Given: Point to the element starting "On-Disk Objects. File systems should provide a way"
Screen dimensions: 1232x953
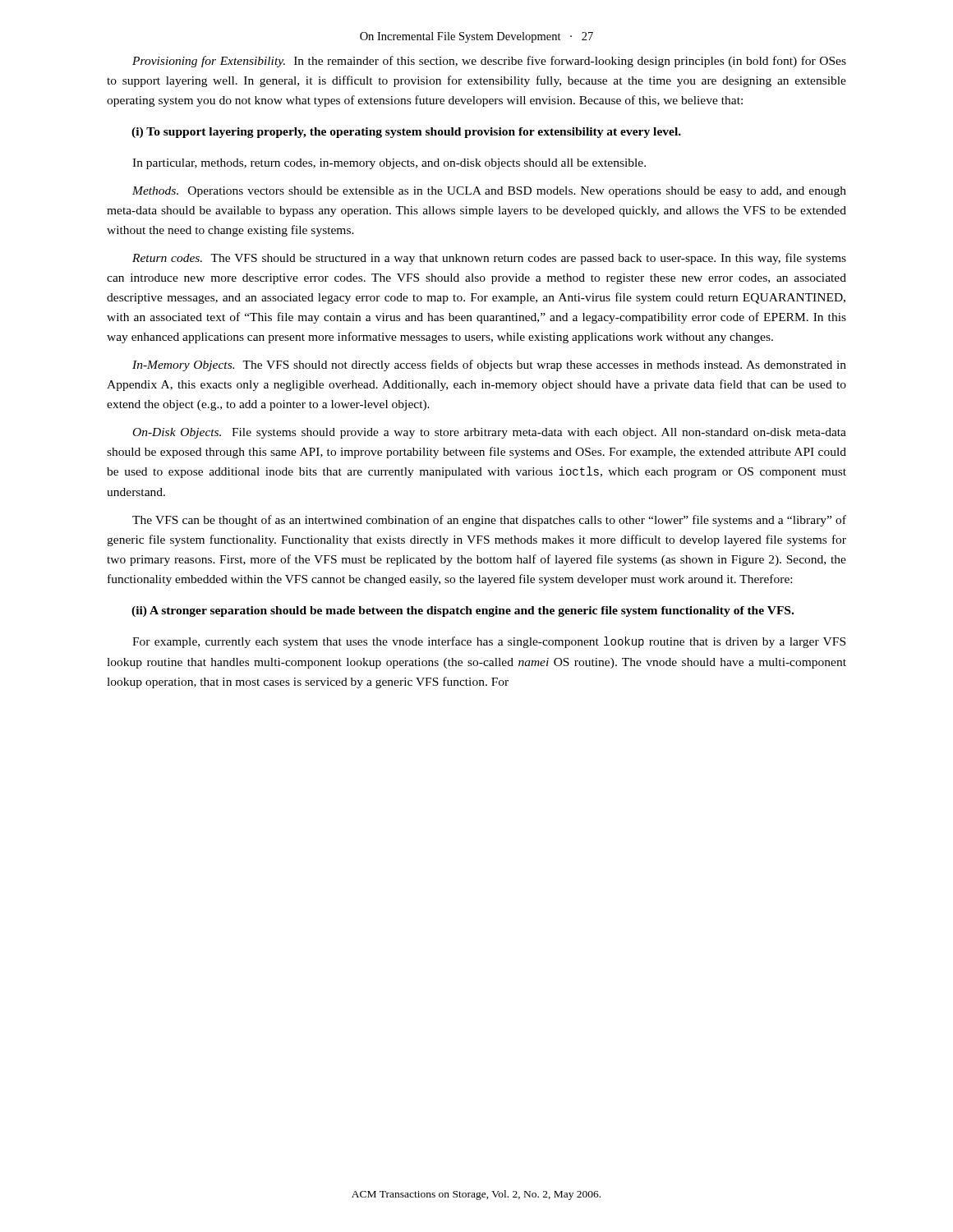Looking at the screenshot, I should [x=476, y=462].
